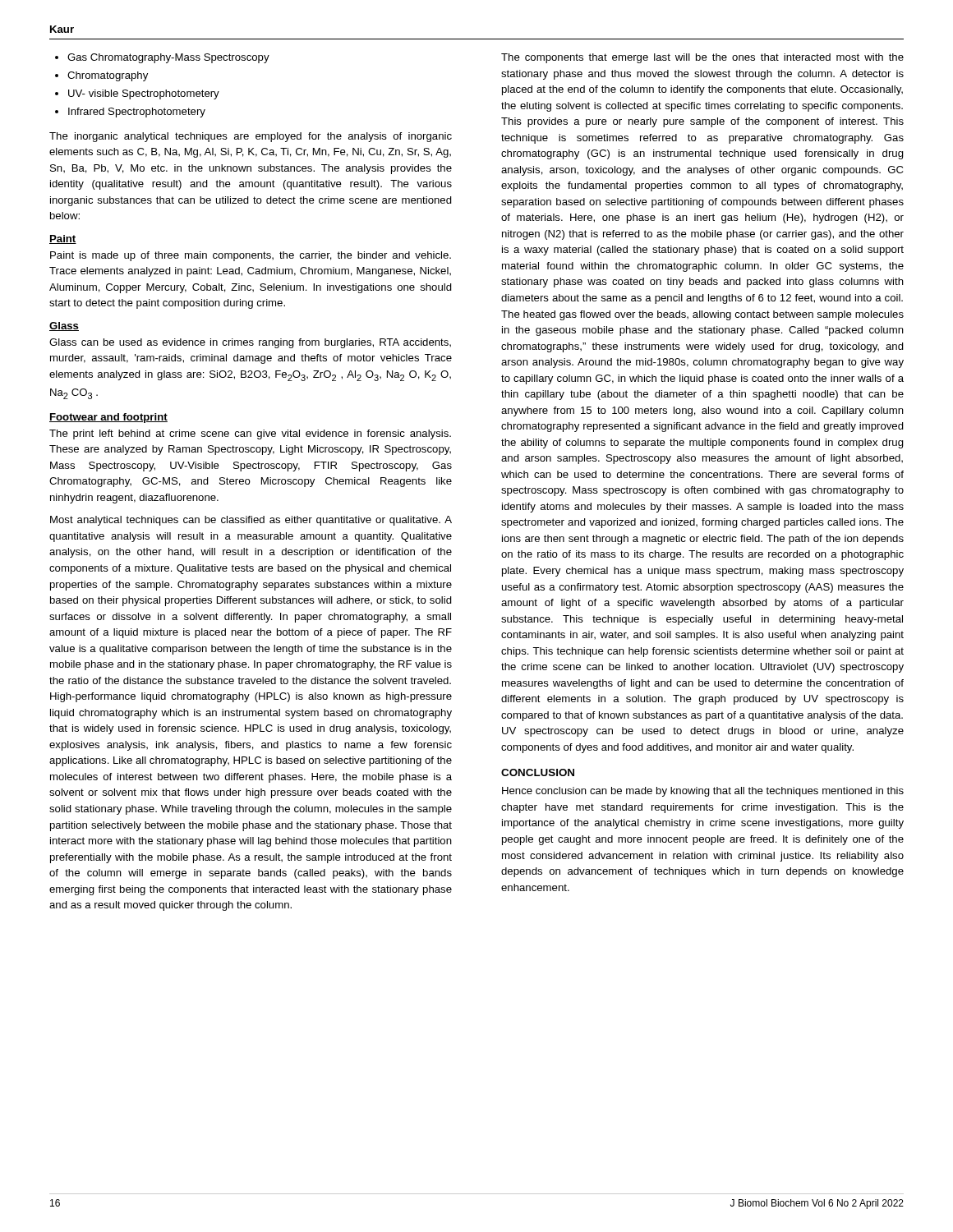Navigate to the text starting "Footwear and footprint"

tap(108, 417)
